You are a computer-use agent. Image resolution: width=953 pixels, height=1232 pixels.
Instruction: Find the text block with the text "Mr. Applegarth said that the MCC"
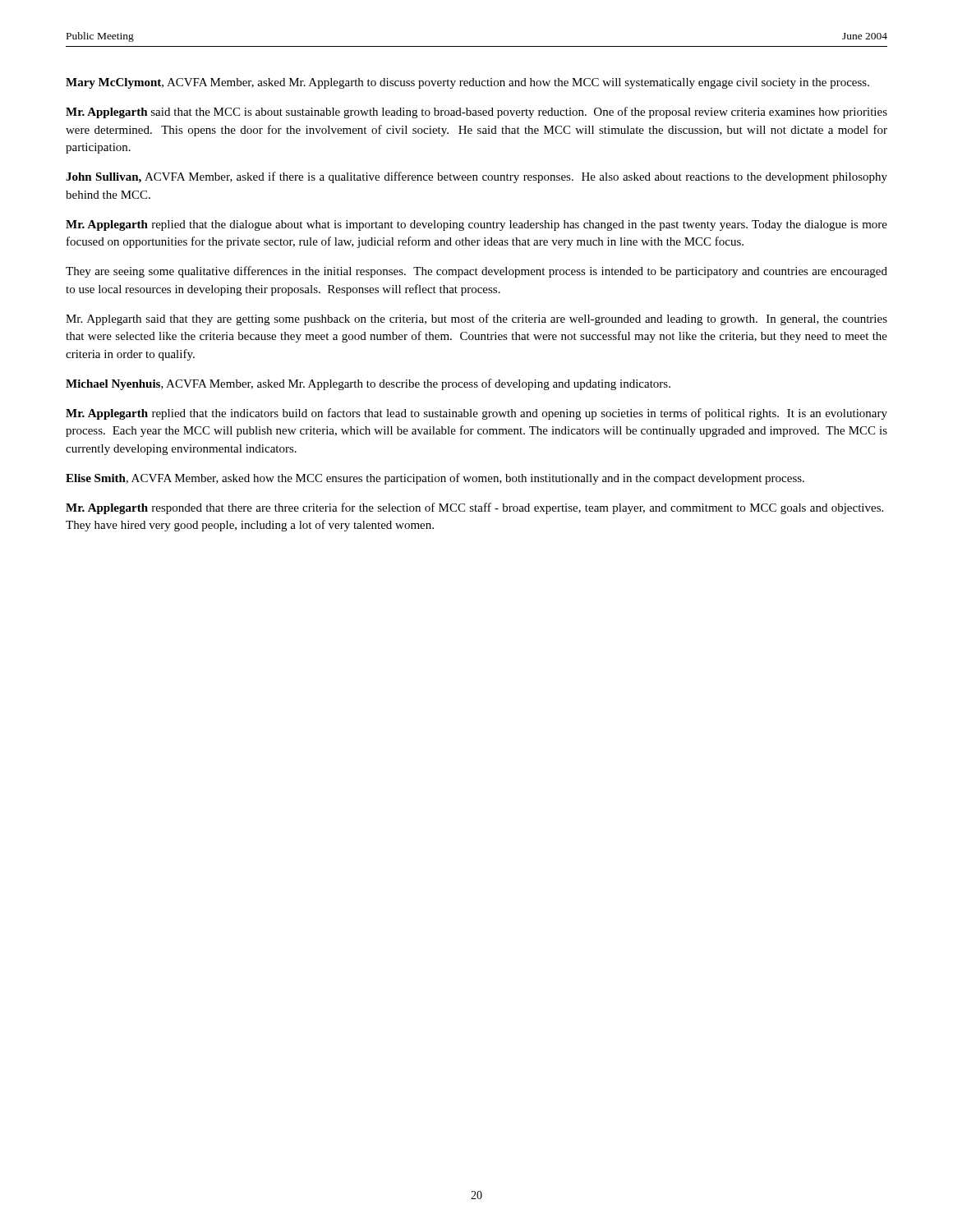click(x=476, y=129)
